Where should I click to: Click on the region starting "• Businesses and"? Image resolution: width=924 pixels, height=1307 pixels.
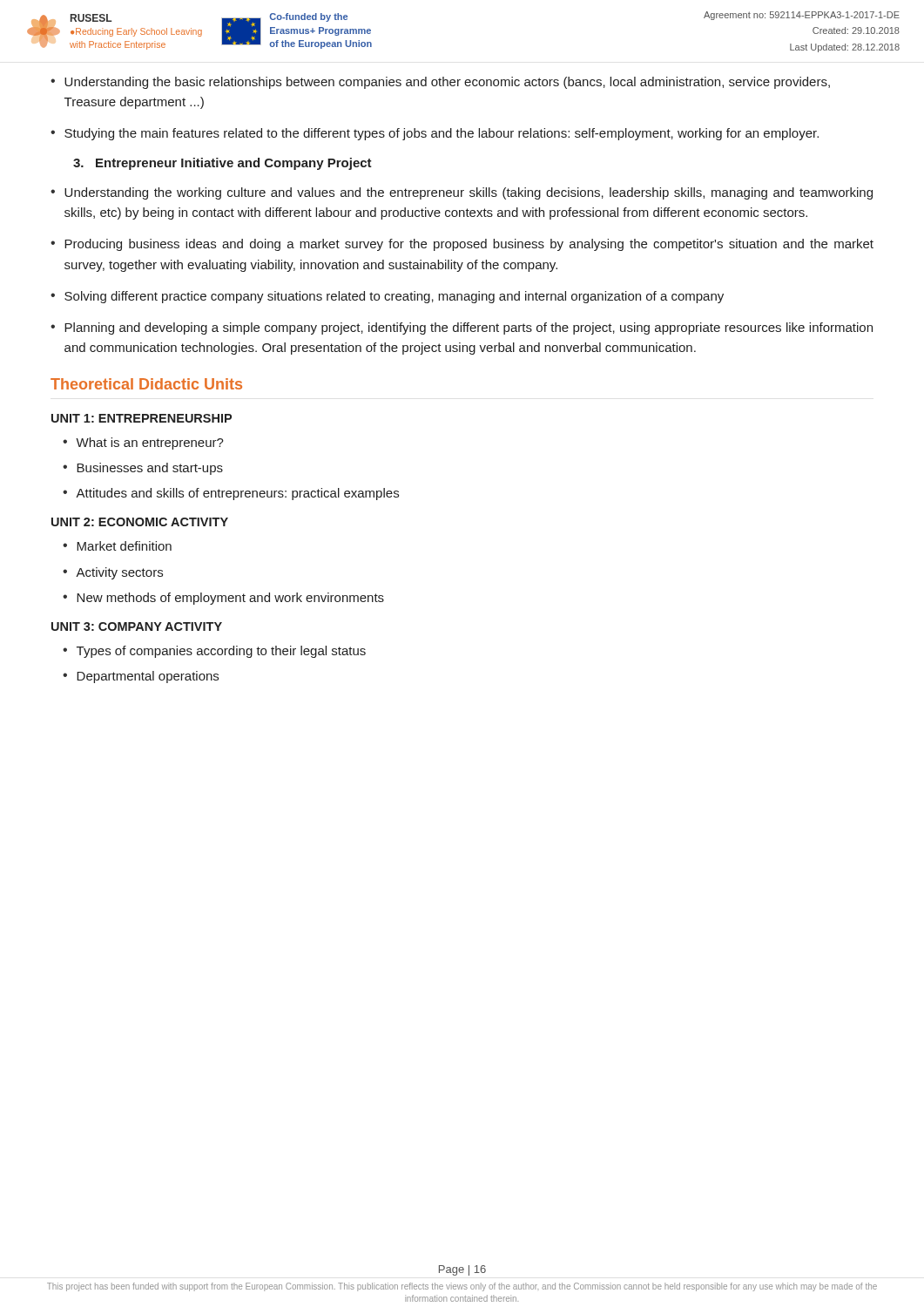143,467
